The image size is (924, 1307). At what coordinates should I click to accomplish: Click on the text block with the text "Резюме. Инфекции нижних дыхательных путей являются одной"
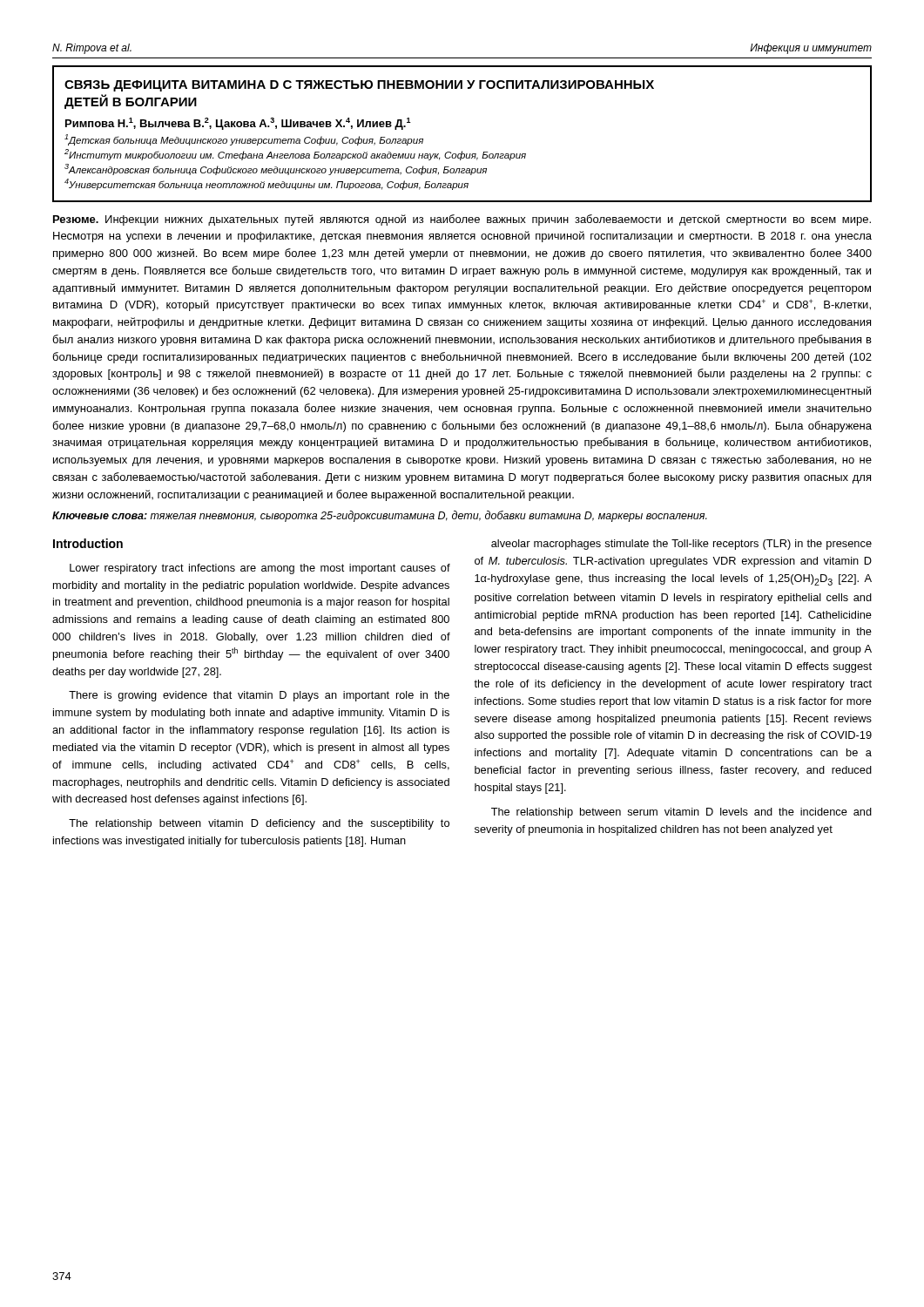pos(462,367)
